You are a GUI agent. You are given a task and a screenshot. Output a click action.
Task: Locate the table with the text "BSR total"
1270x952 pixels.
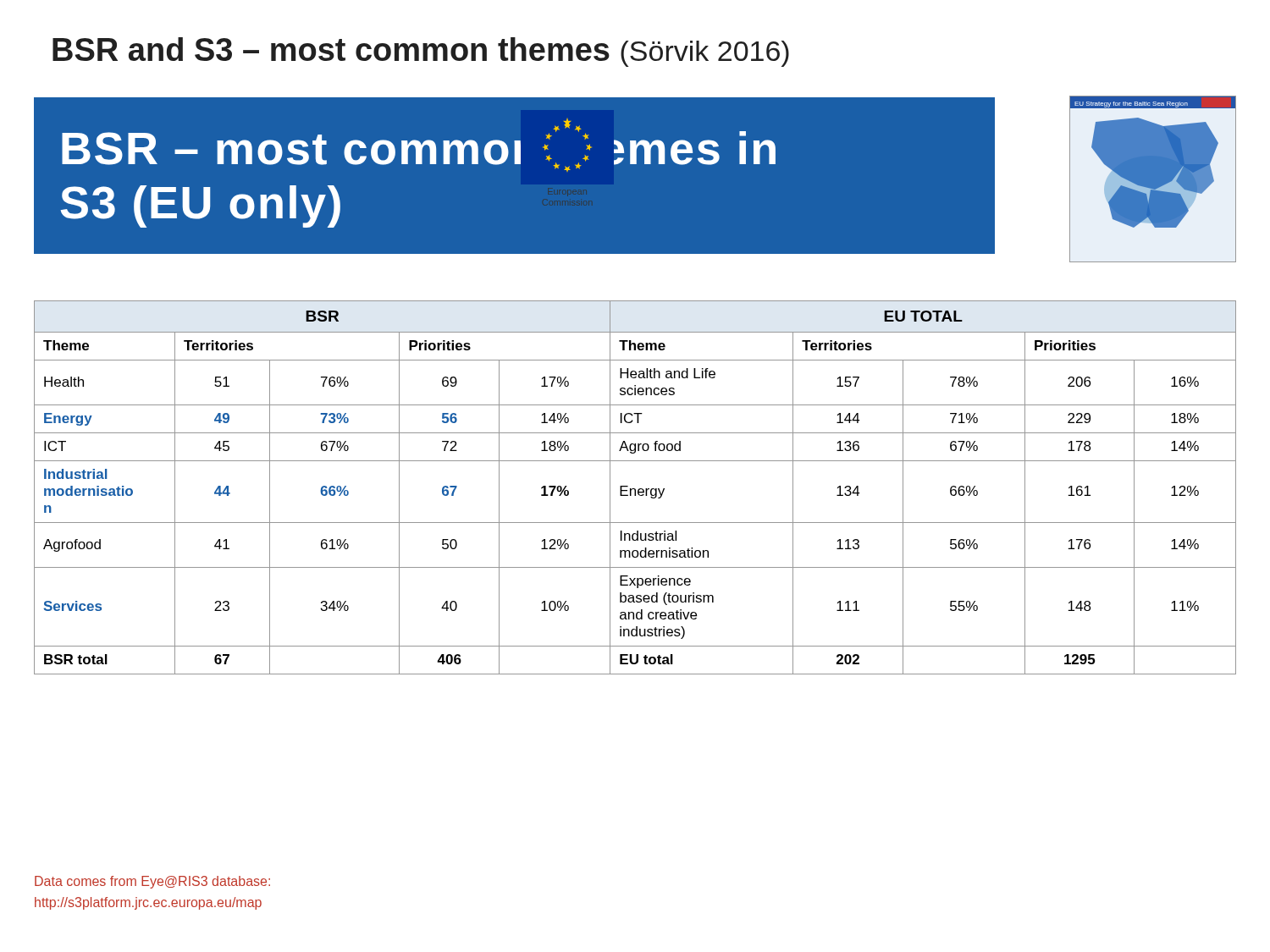pyautogui.click(x=635, y=487)
